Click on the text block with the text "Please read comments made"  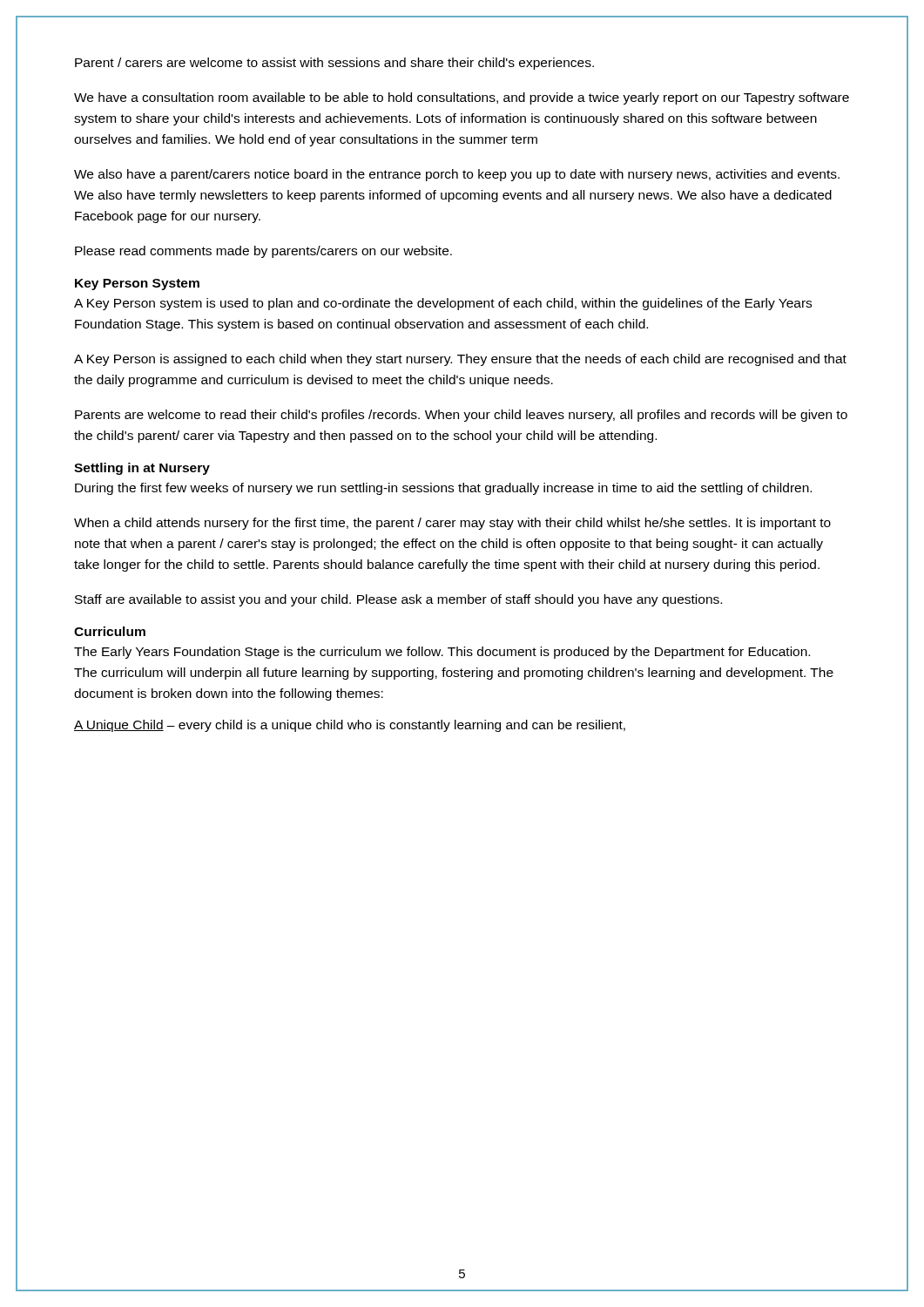point(263,251)
